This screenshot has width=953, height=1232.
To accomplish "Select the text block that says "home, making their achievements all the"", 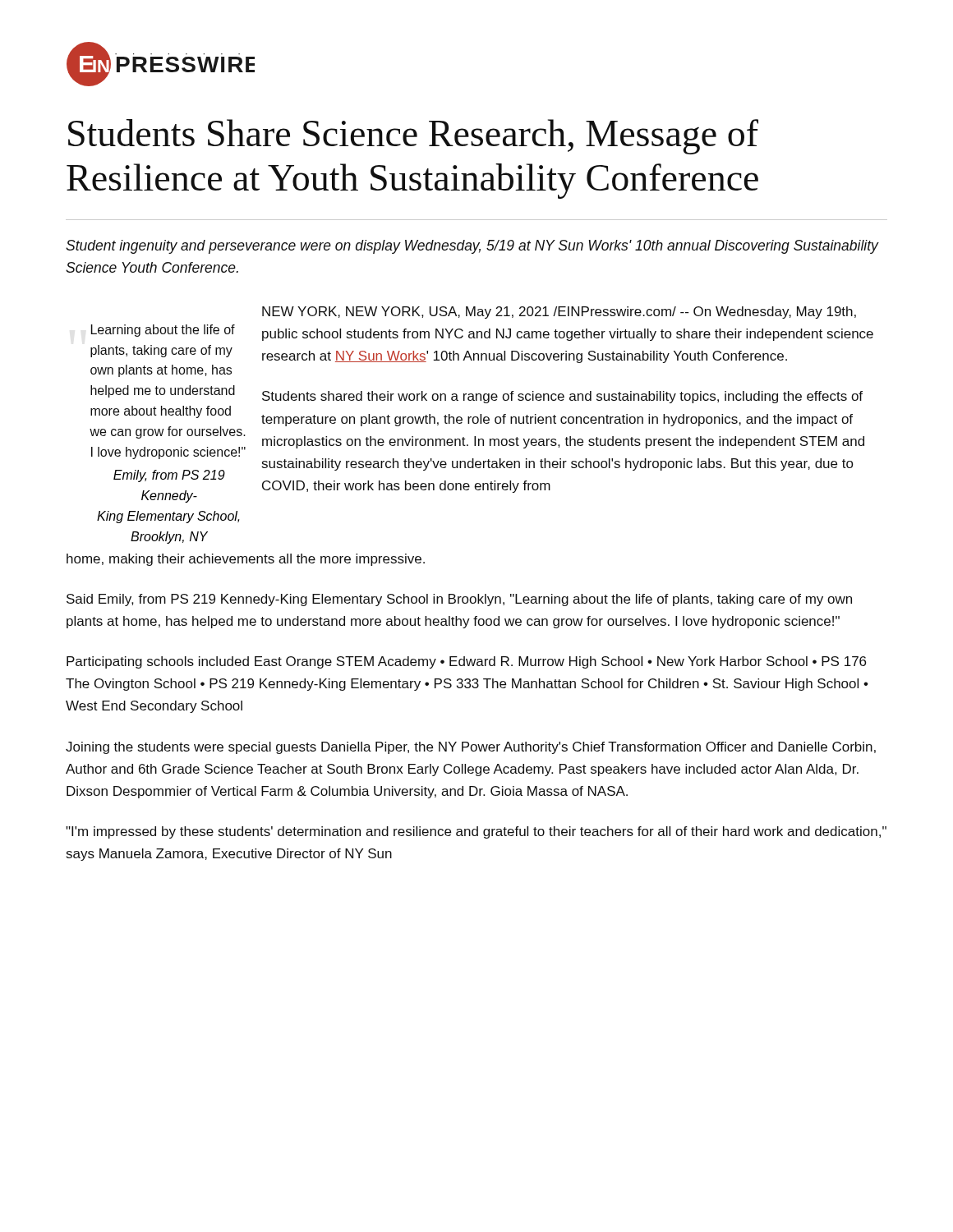I will (x=246, y=560).
